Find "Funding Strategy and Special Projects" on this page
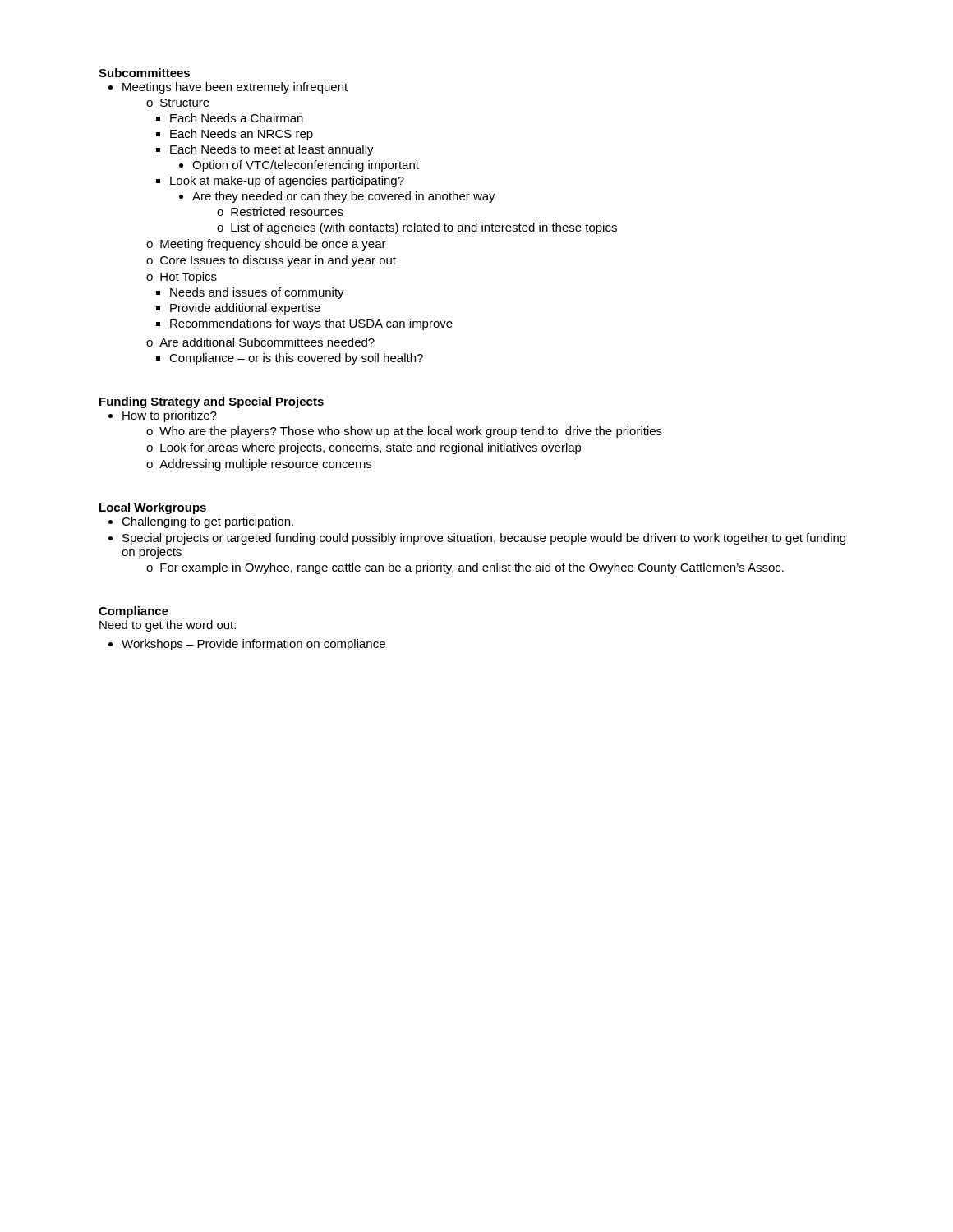 point(211,401)
